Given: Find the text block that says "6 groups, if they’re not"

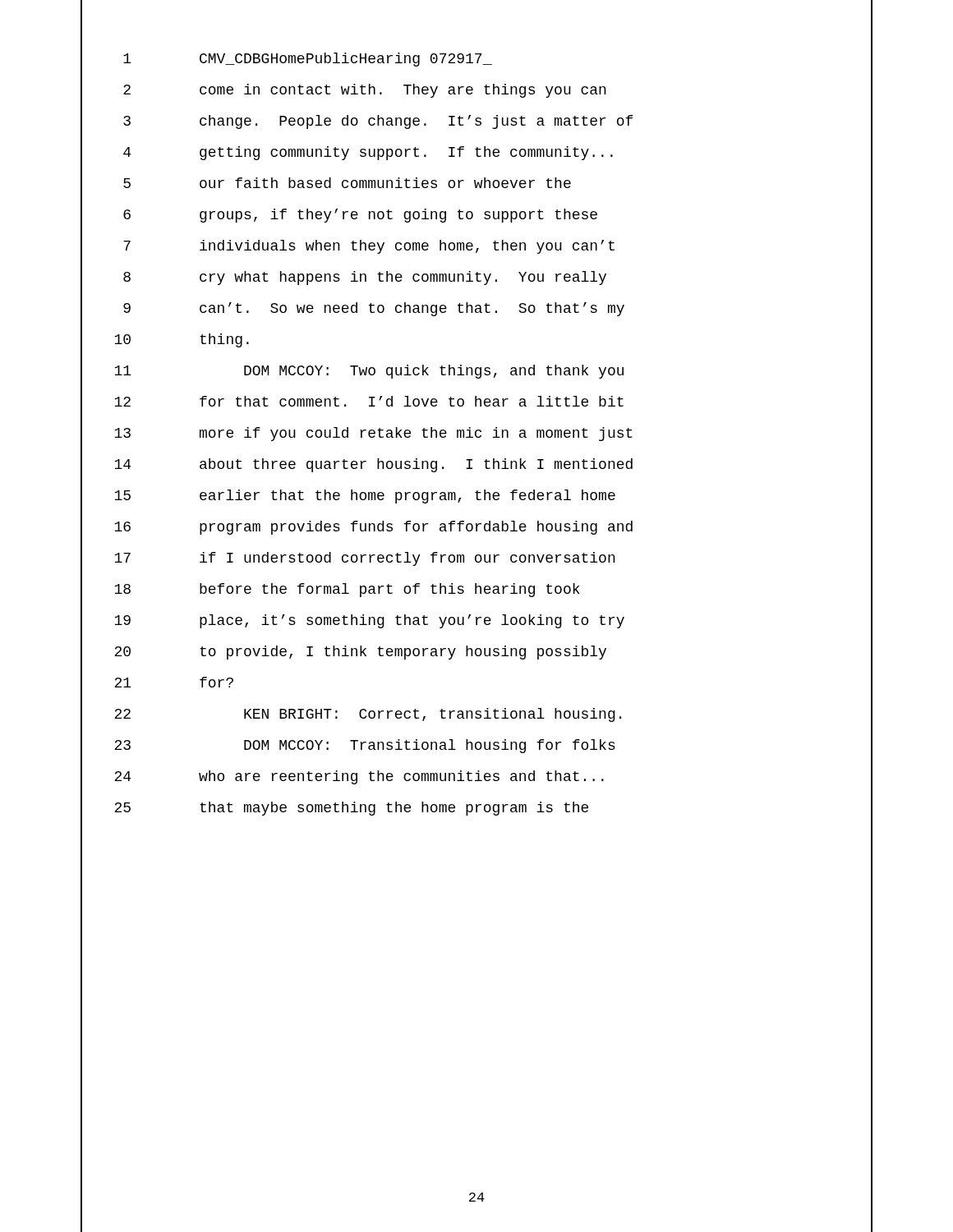Looking at the screenshot, I should pyautogui.click(x=476, y=215).
